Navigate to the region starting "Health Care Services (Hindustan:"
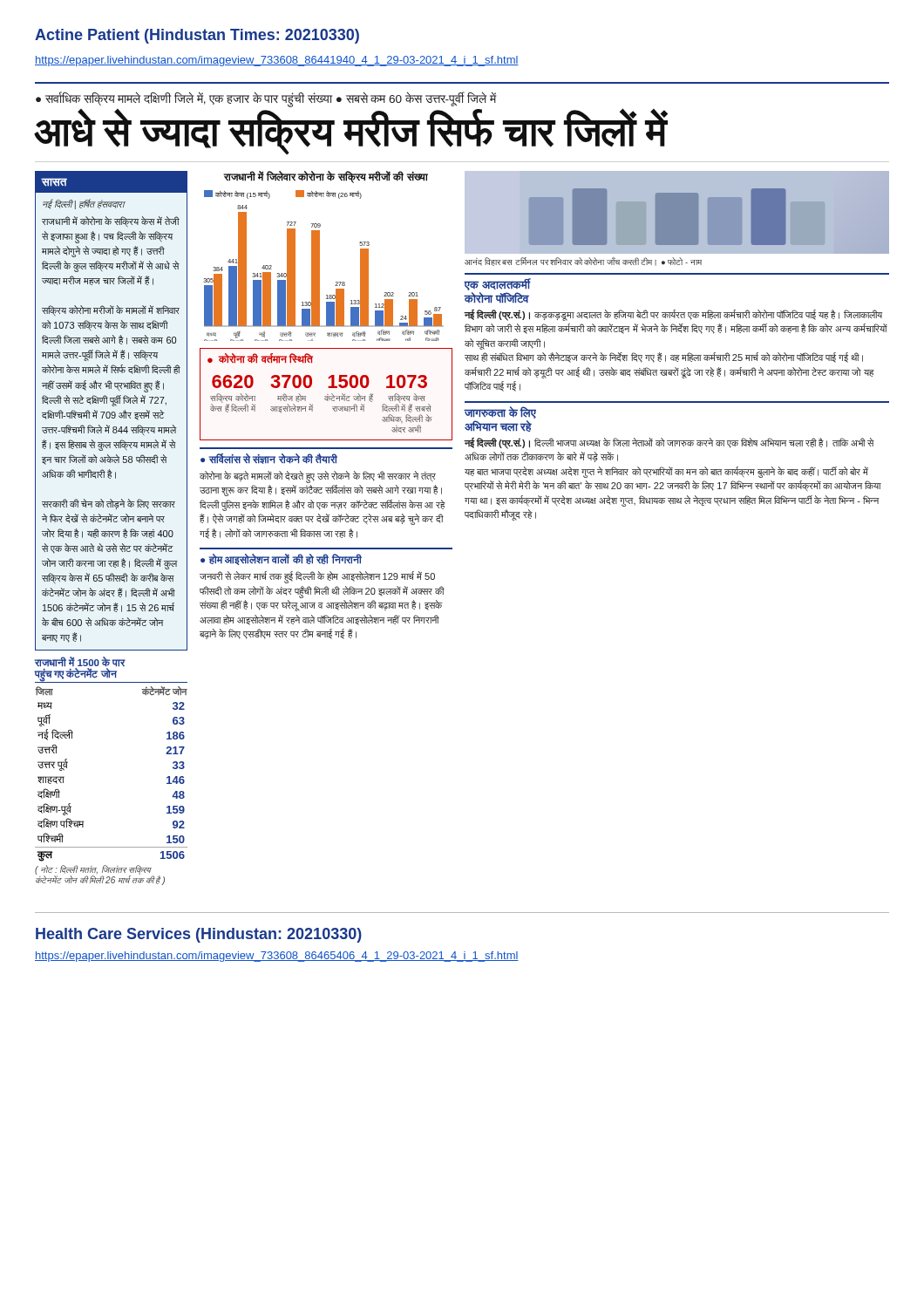924x1308 pixels. pyautogui.click(x=198, y=934)
